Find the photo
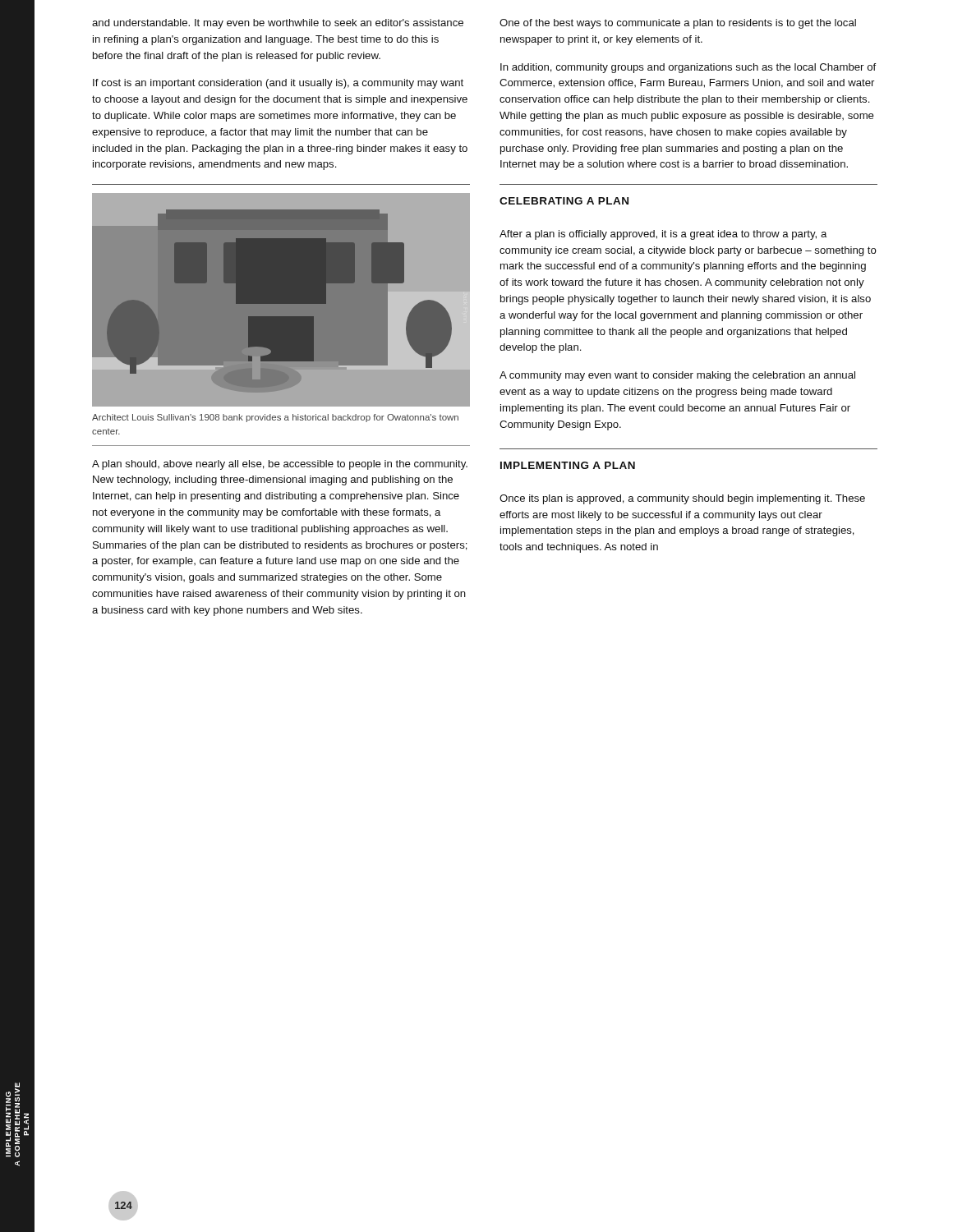Image resolution: width=953 pixels, height=1232 pixels. pyautogui.click(x=281, y=300)
